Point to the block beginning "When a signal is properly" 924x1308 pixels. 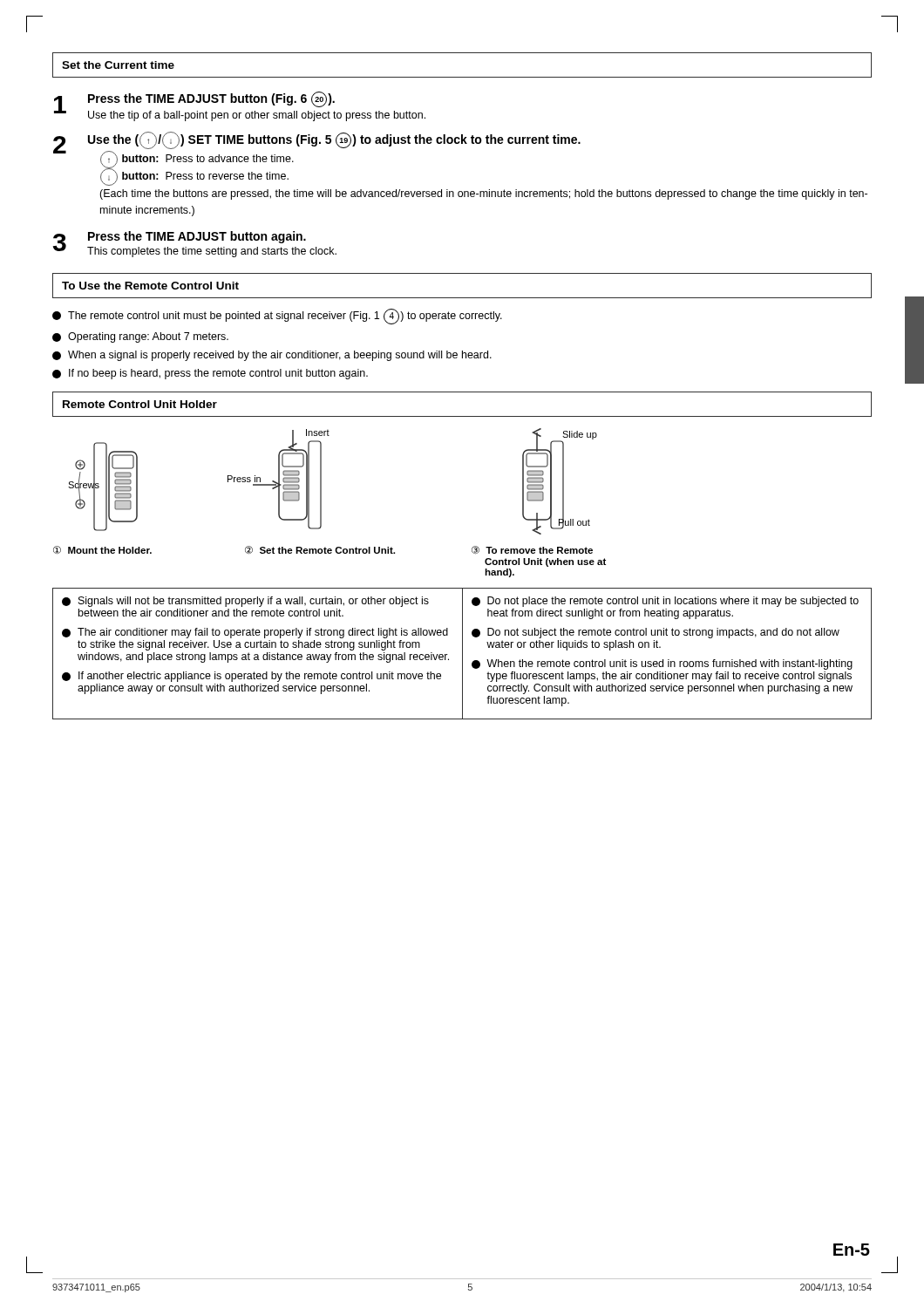tap(272, 355)
